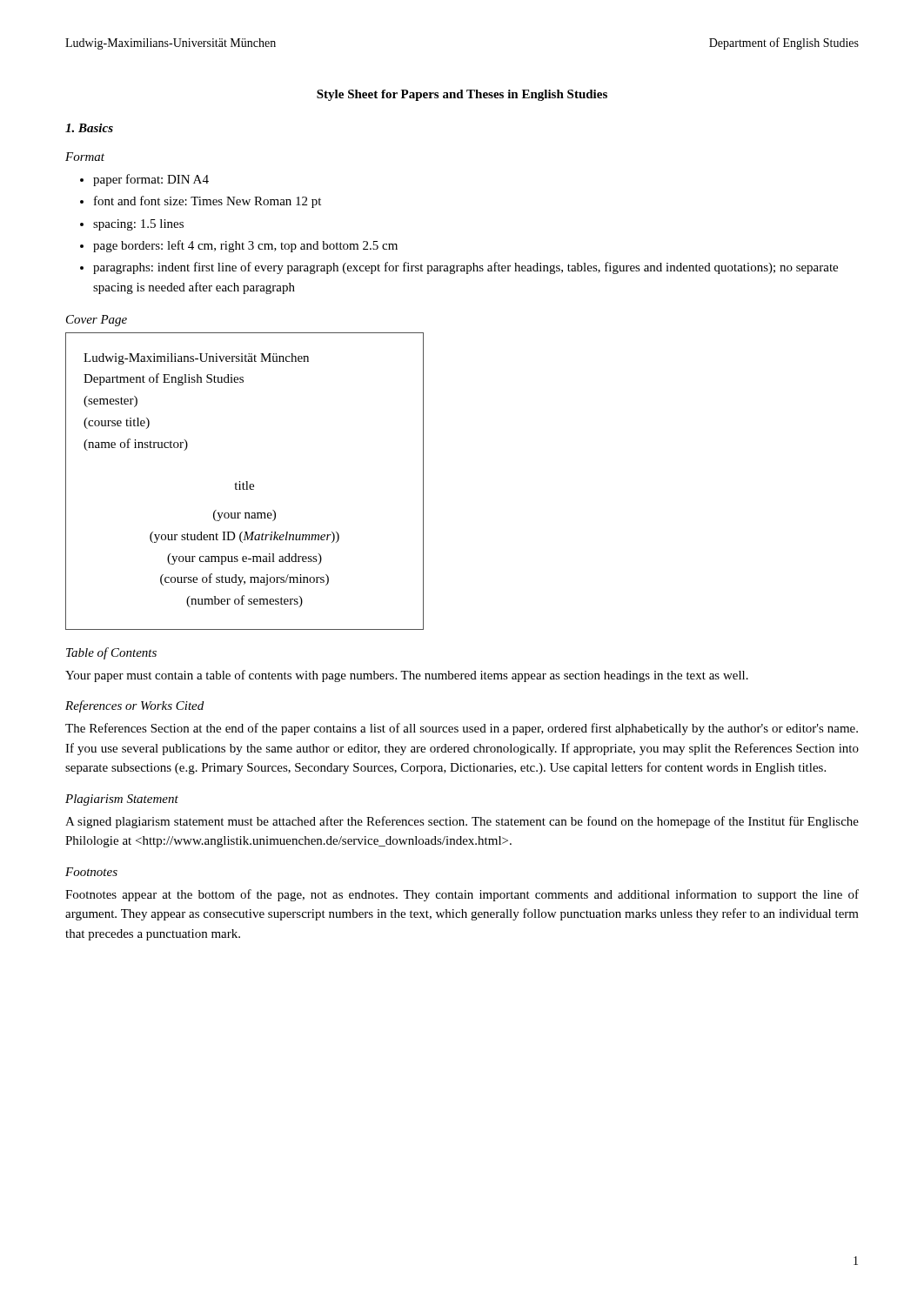Find the block on this page that starts "The References Section at"

pyautogui.click(x=462, y=748)
